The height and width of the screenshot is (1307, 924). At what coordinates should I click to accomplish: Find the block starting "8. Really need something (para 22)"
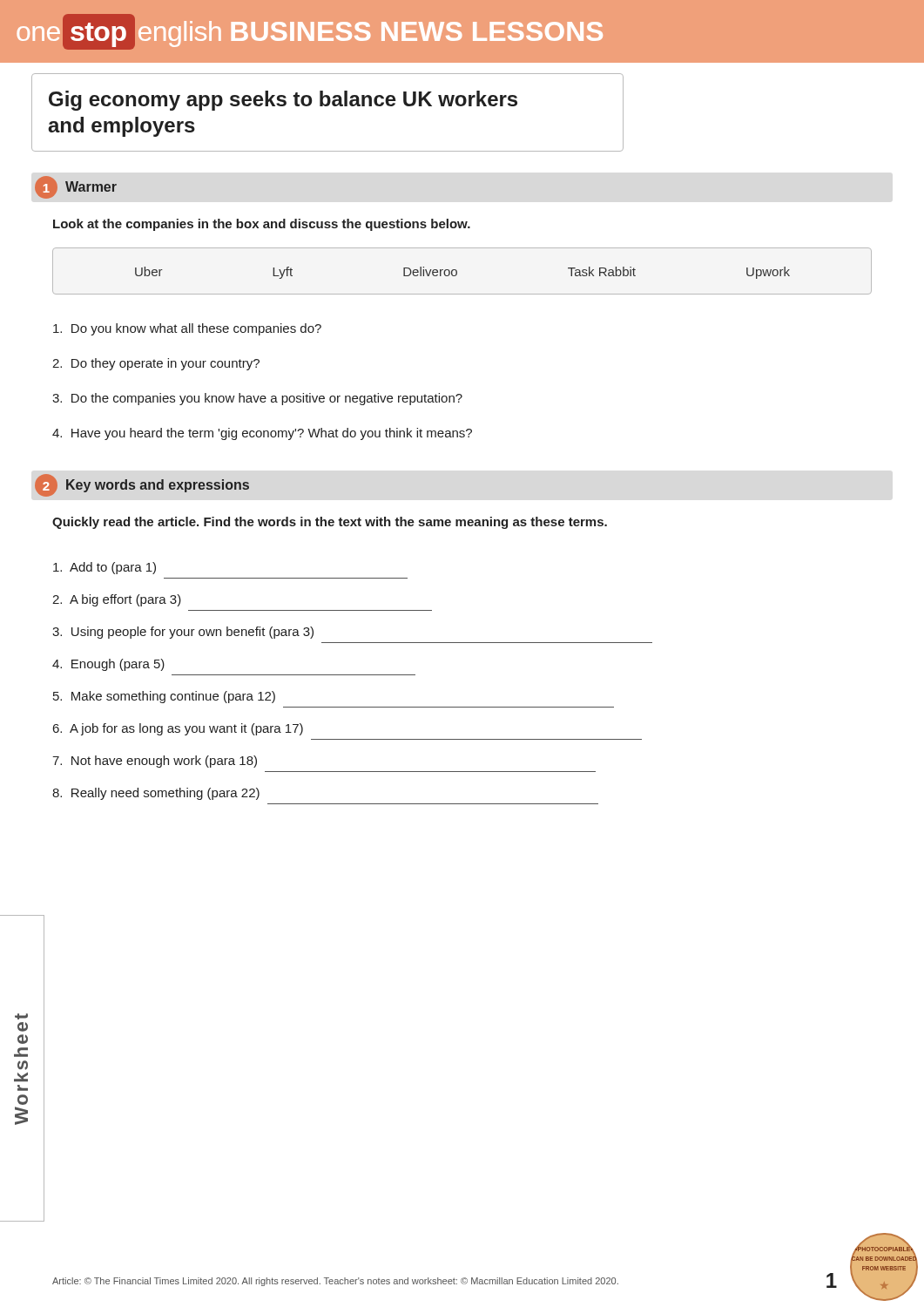coord(325,794)
